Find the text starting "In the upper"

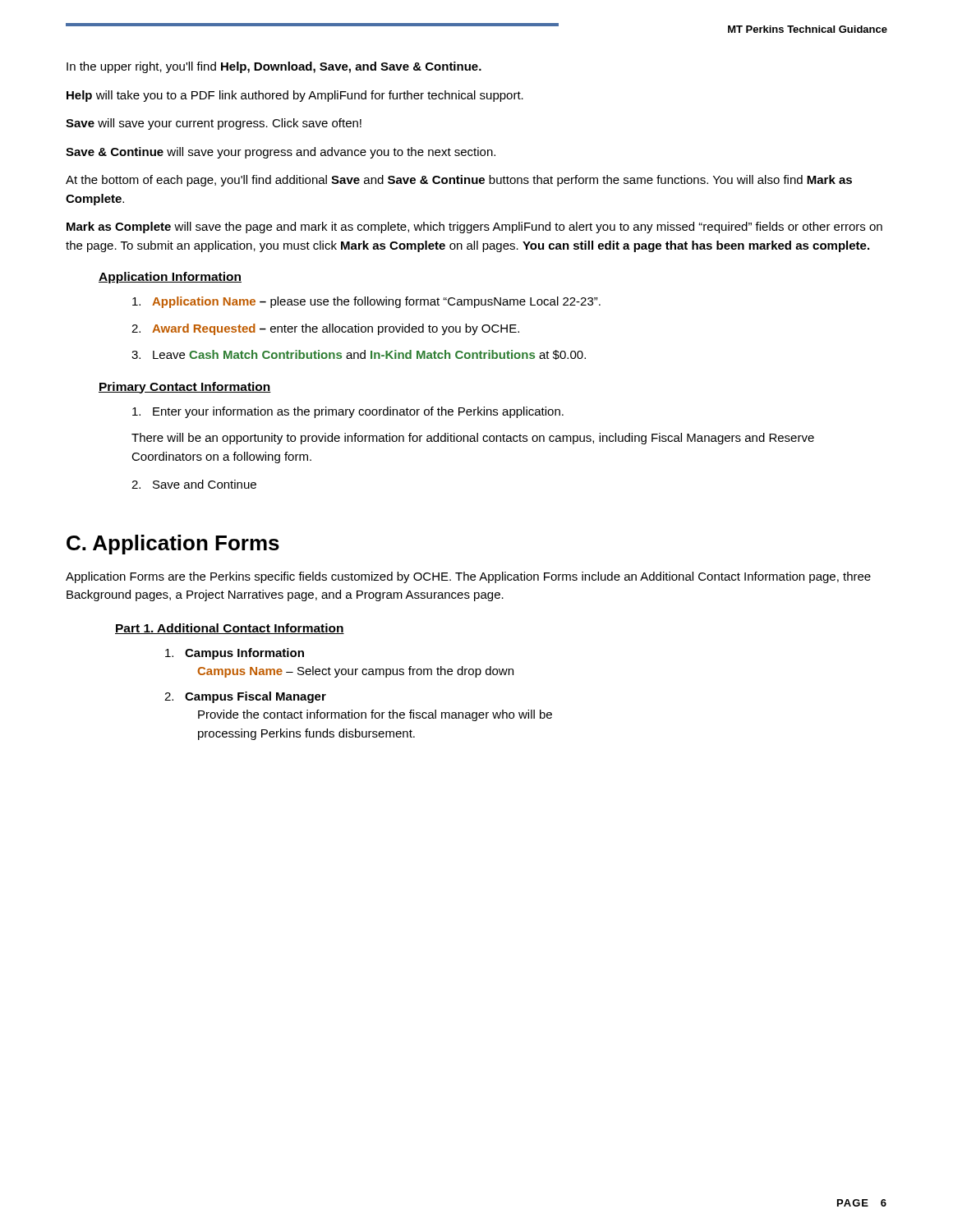(x=274, y=66)
